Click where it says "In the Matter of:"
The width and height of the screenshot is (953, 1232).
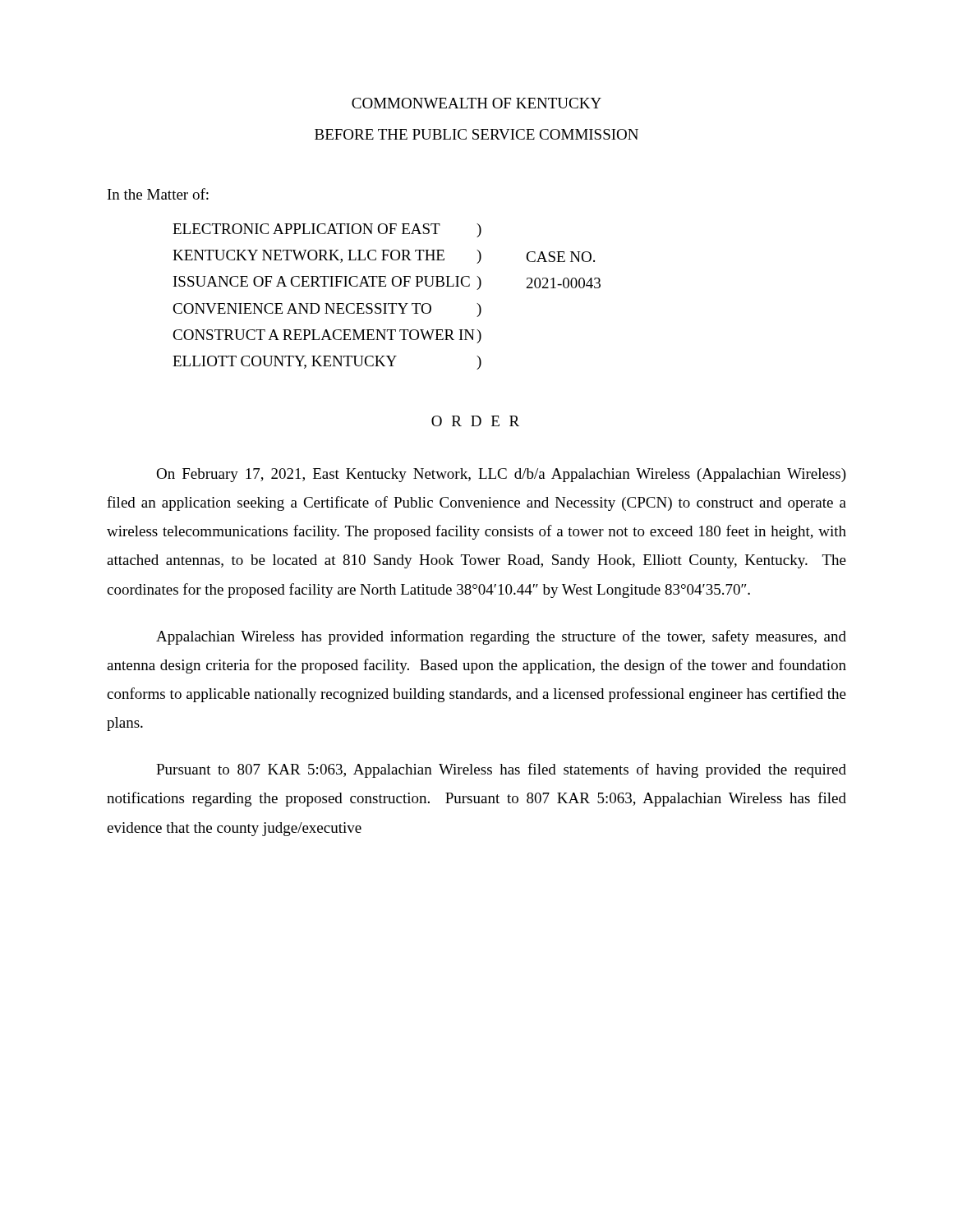point(158,194)
